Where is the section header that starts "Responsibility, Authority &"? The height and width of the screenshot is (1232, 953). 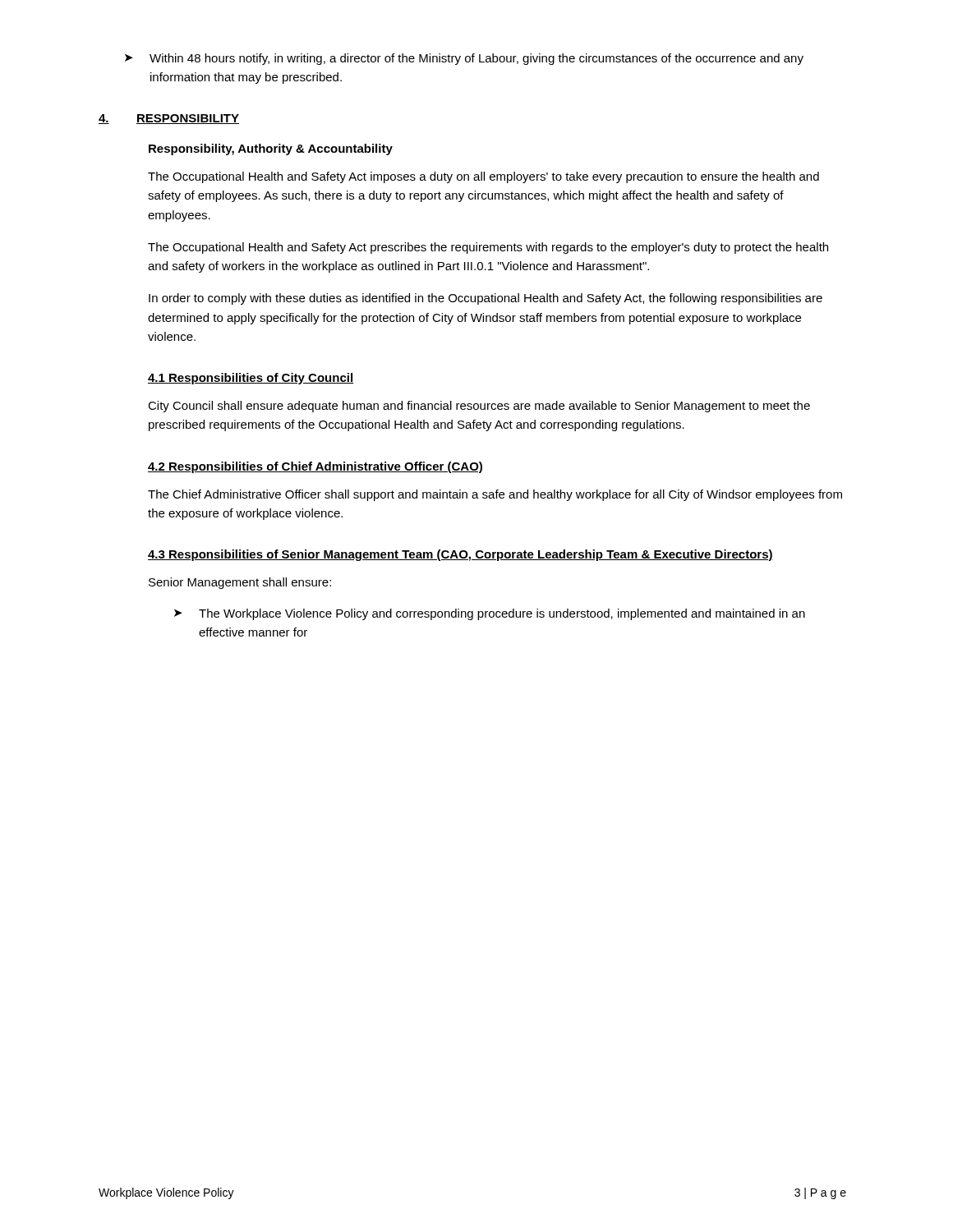271,149
